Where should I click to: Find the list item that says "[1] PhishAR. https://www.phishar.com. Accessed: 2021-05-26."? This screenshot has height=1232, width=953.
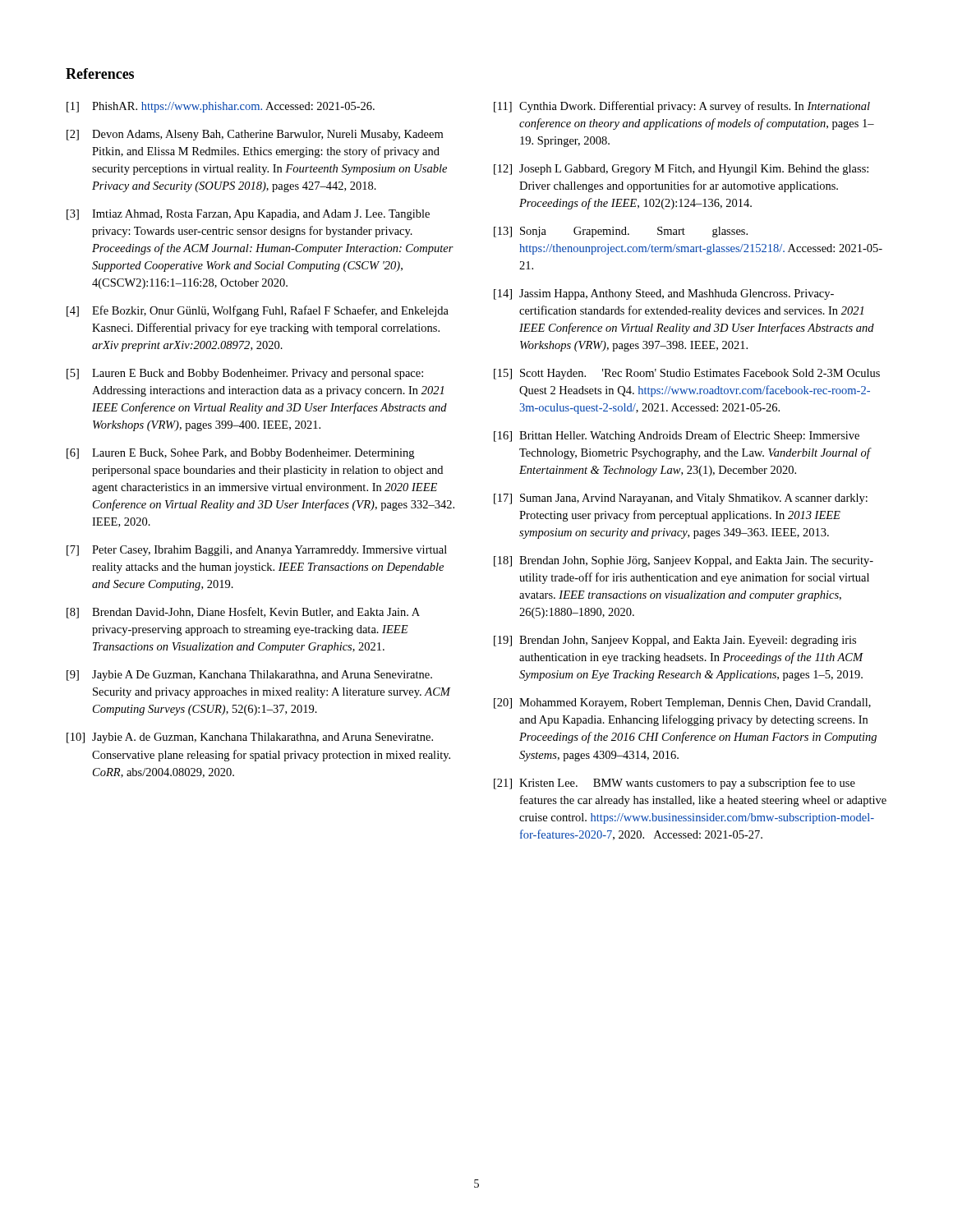click(x=263, y=106)
